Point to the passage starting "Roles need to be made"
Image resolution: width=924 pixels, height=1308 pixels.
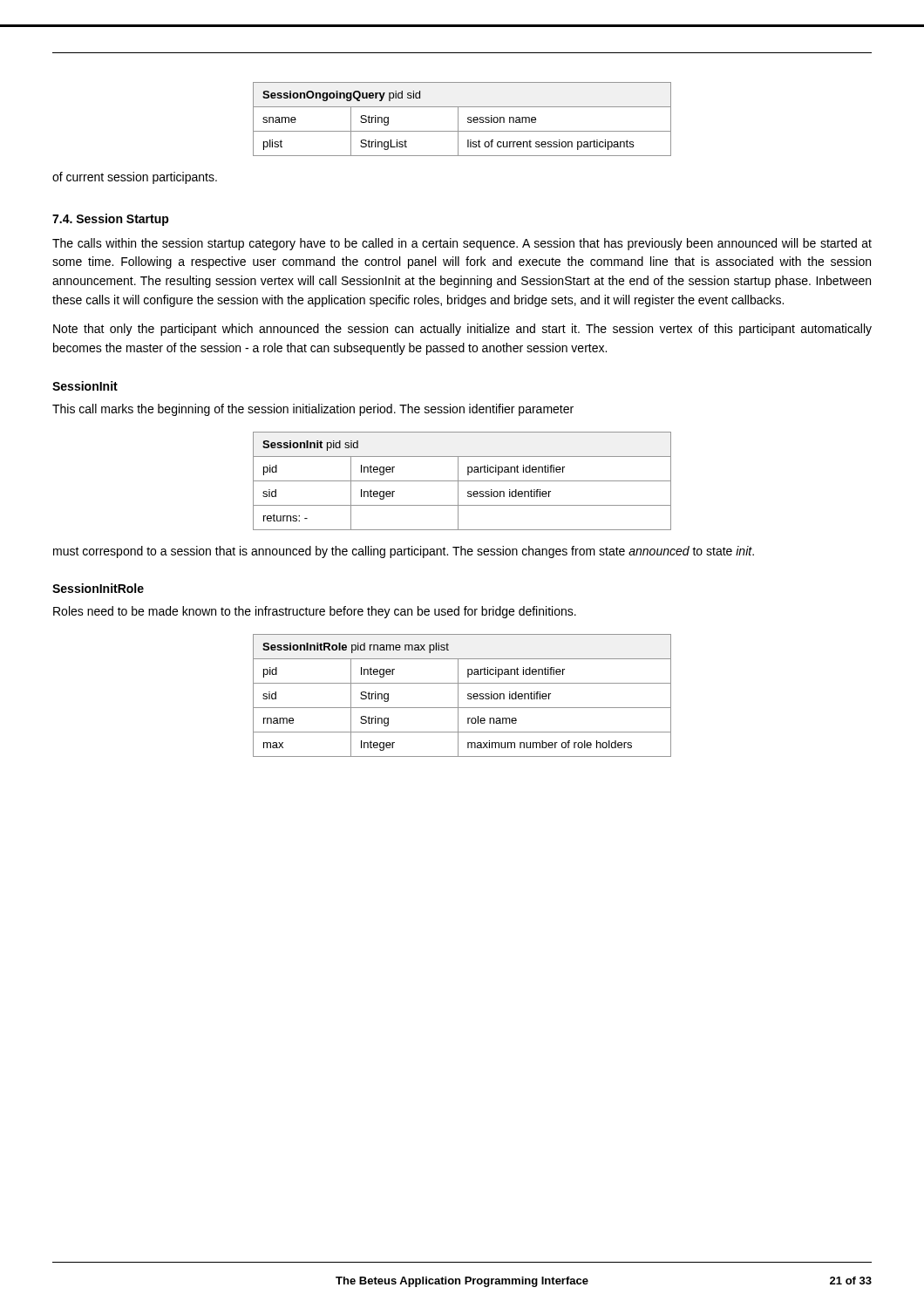pos(314,611)
